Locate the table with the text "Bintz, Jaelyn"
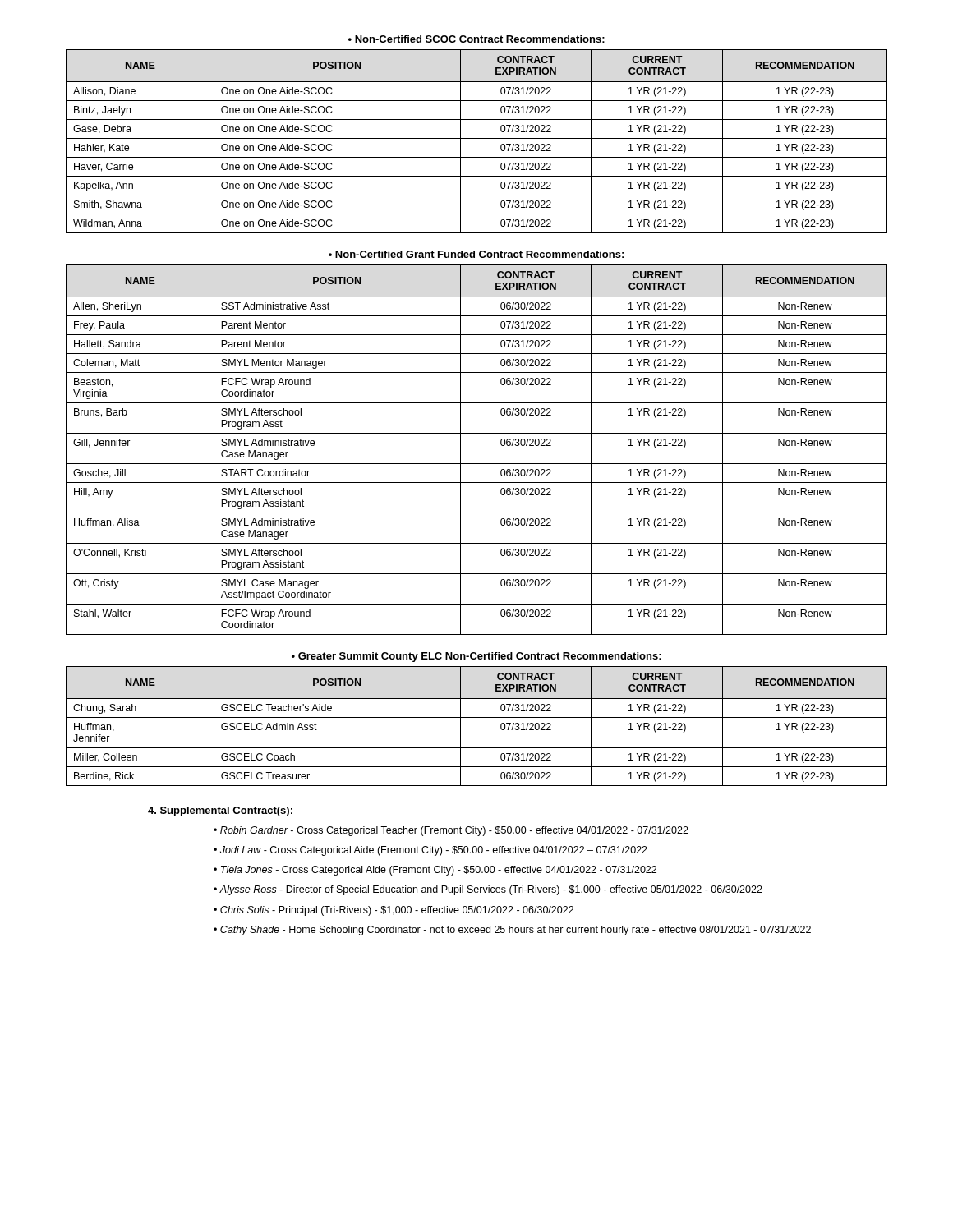 pos(476,141)
